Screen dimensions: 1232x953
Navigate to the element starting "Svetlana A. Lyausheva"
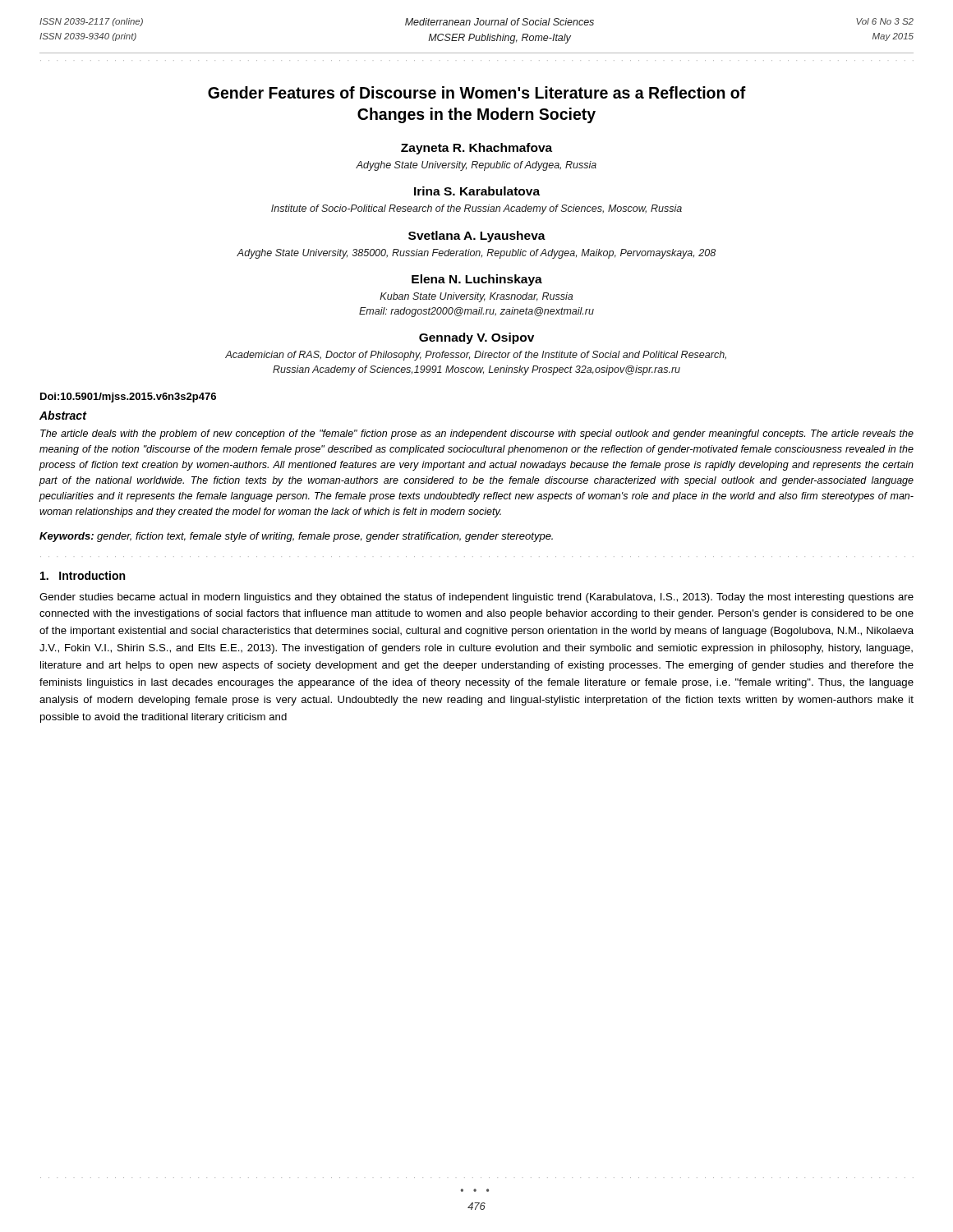click(x=476, y=235)
